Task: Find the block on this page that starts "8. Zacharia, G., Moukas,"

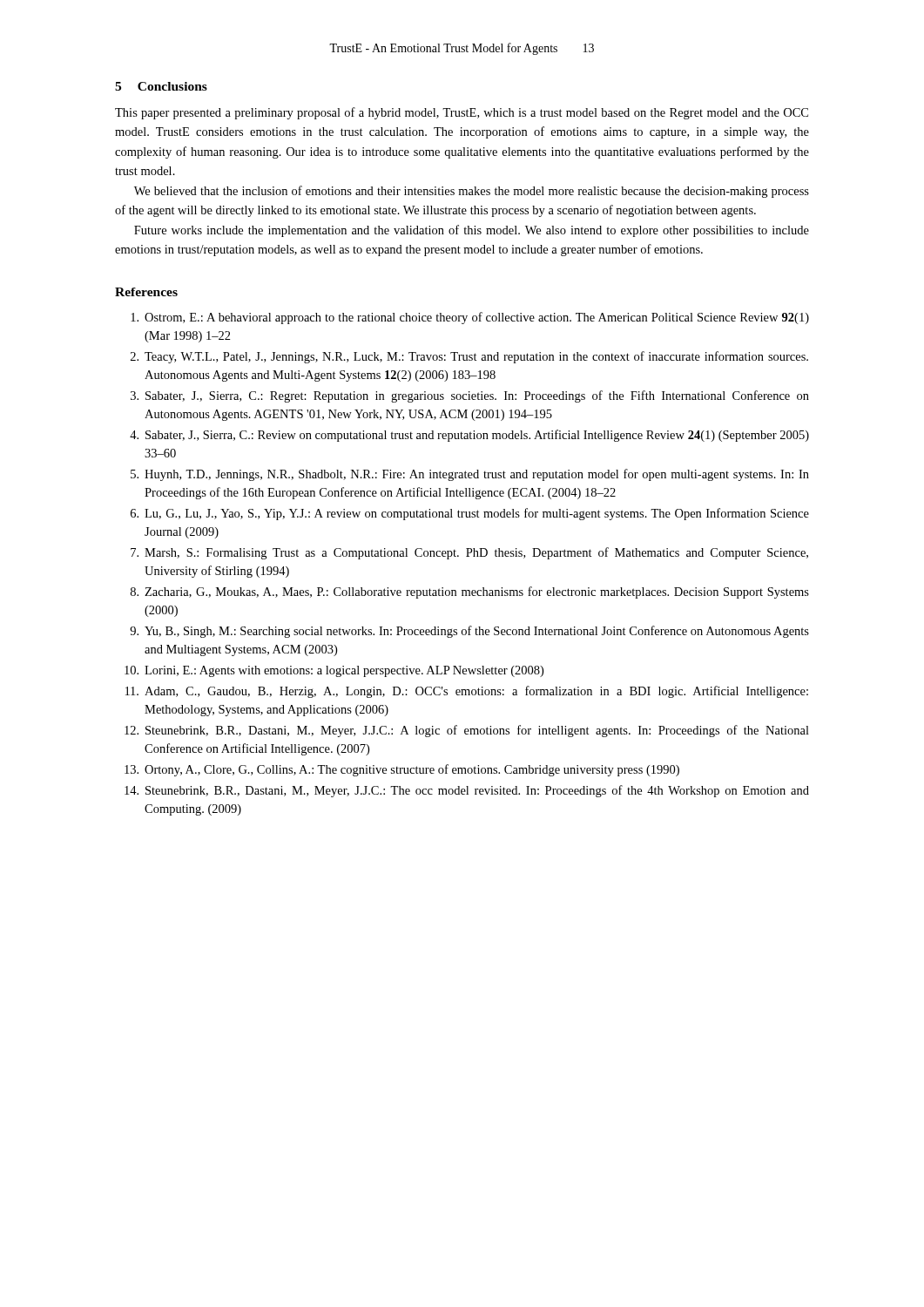Action: (462, 601)
